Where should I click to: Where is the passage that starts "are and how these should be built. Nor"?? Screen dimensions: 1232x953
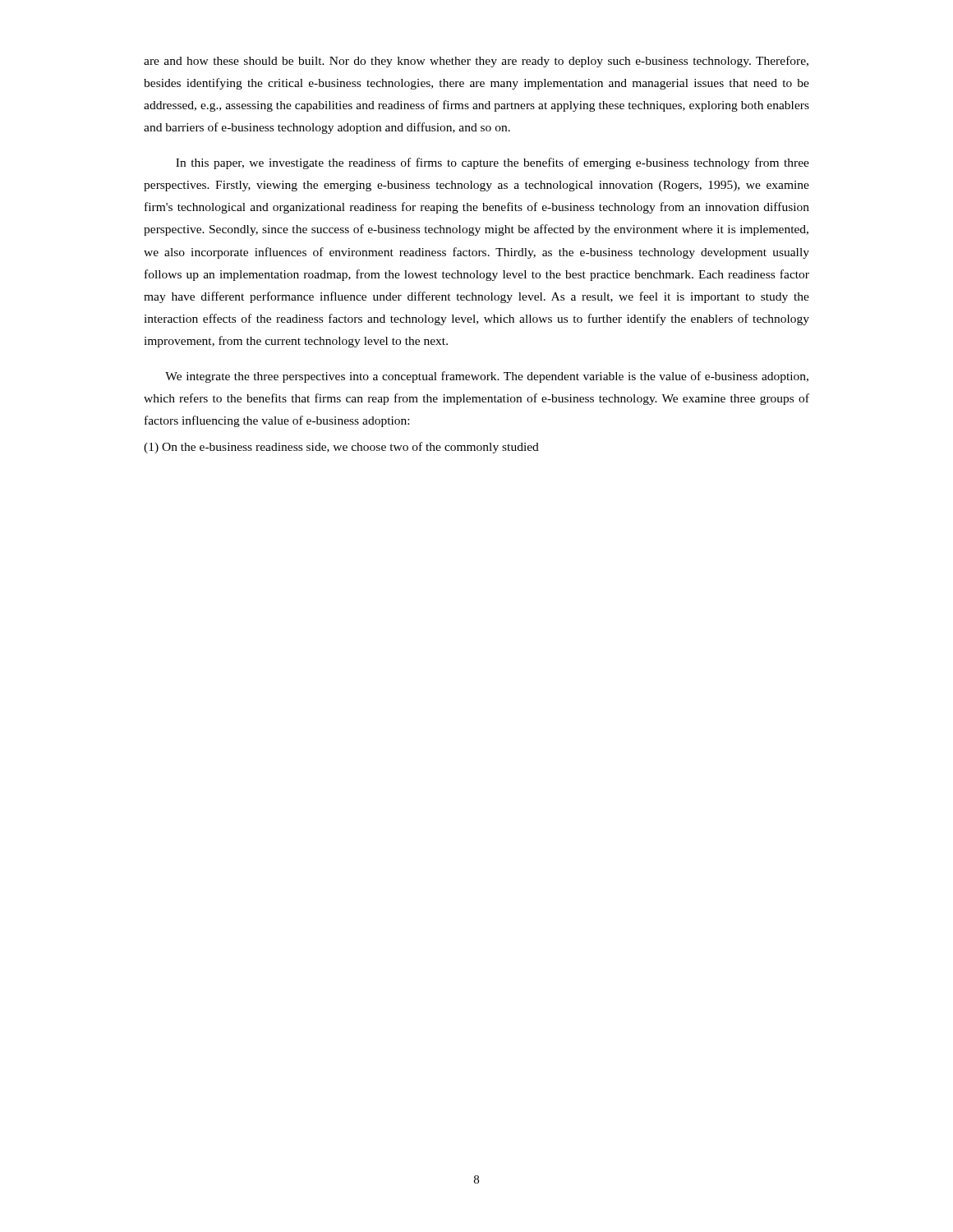click(476, 94)
